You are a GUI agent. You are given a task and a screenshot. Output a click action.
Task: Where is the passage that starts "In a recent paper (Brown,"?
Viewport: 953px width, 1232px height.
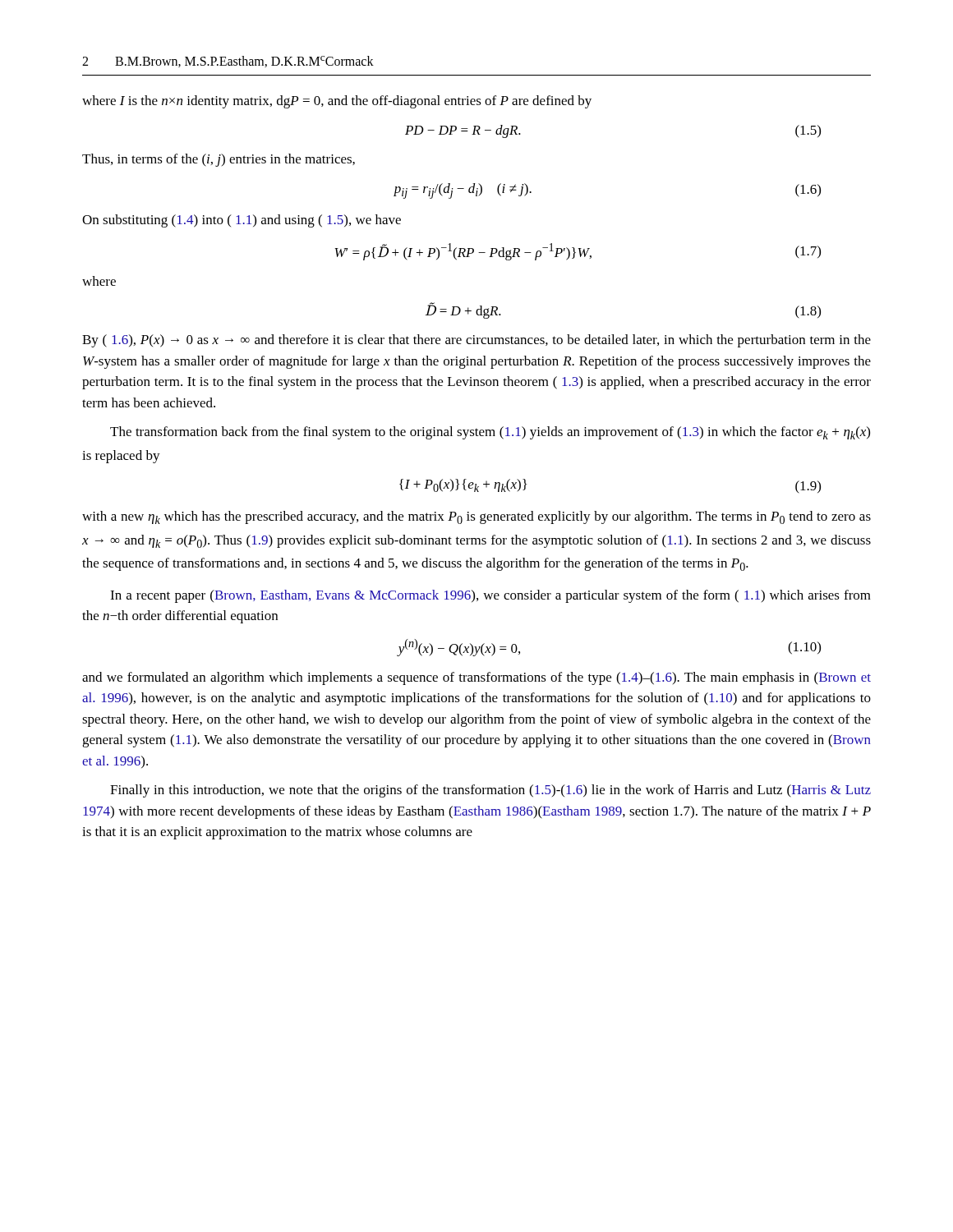(476, 606)
